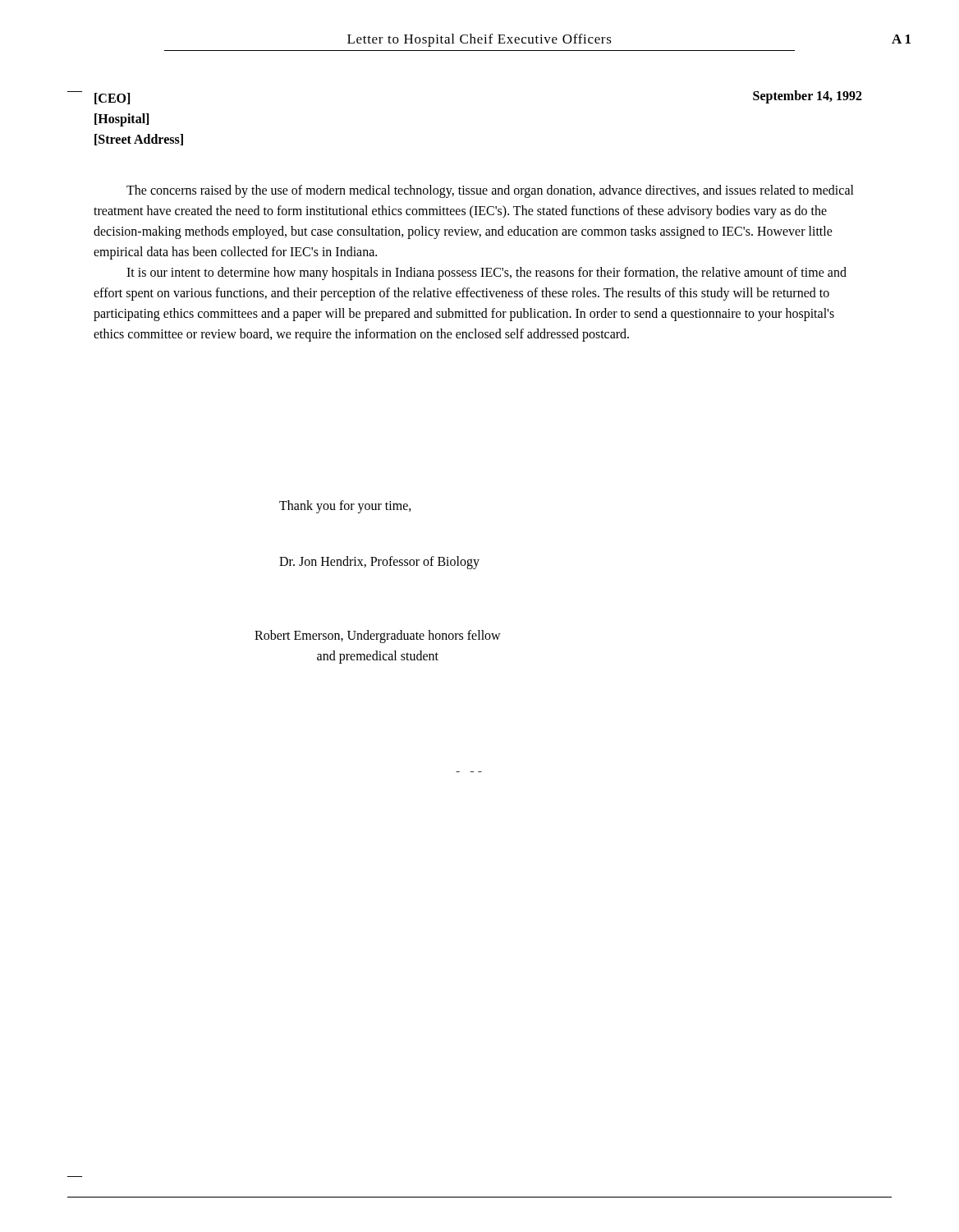Point to "Thank you for your time,"
Image resolution: width=959 pixels, height=1232 pixels.
(345, 506)
